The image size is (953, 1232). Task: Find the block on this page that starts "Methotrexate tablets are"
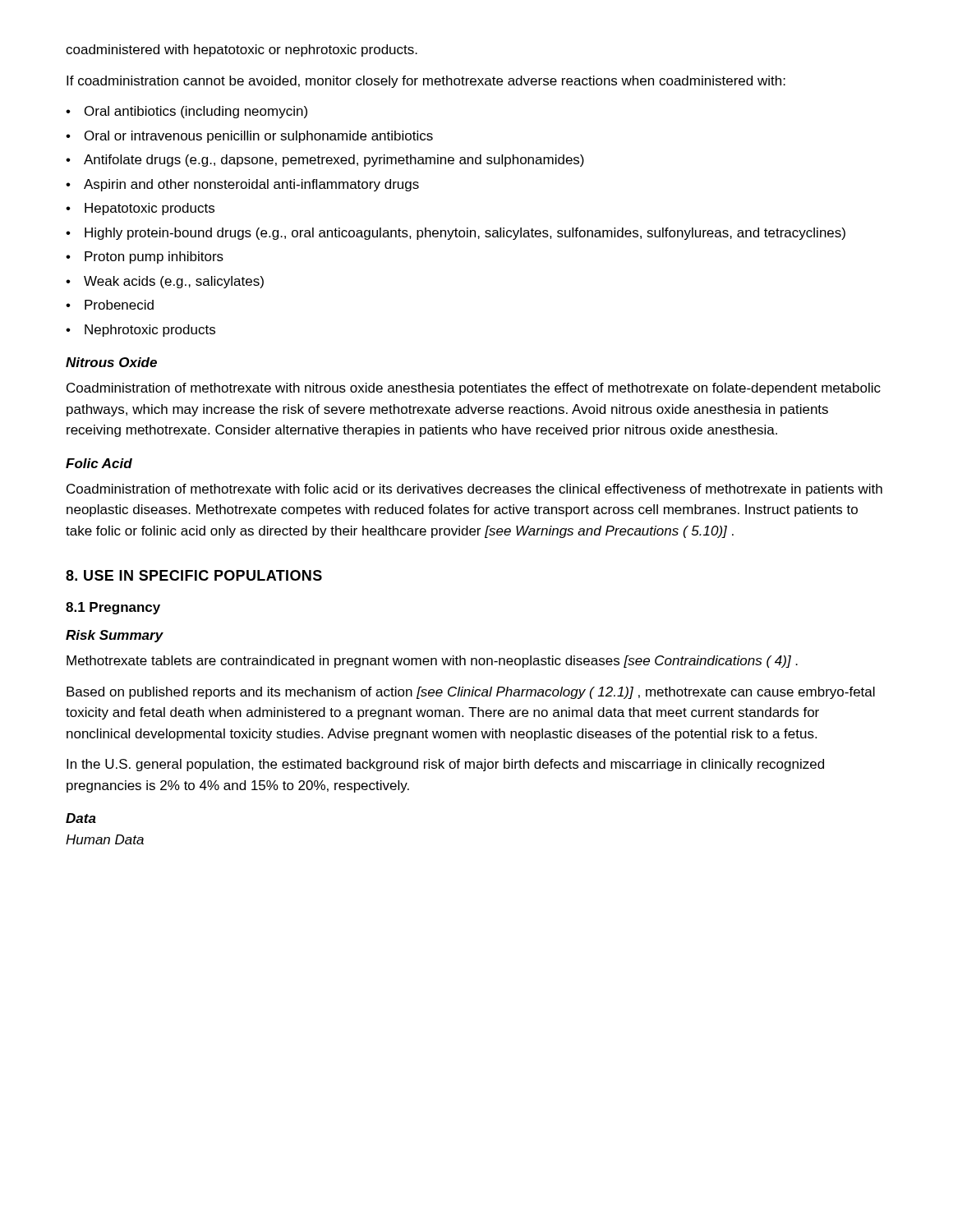432,661
